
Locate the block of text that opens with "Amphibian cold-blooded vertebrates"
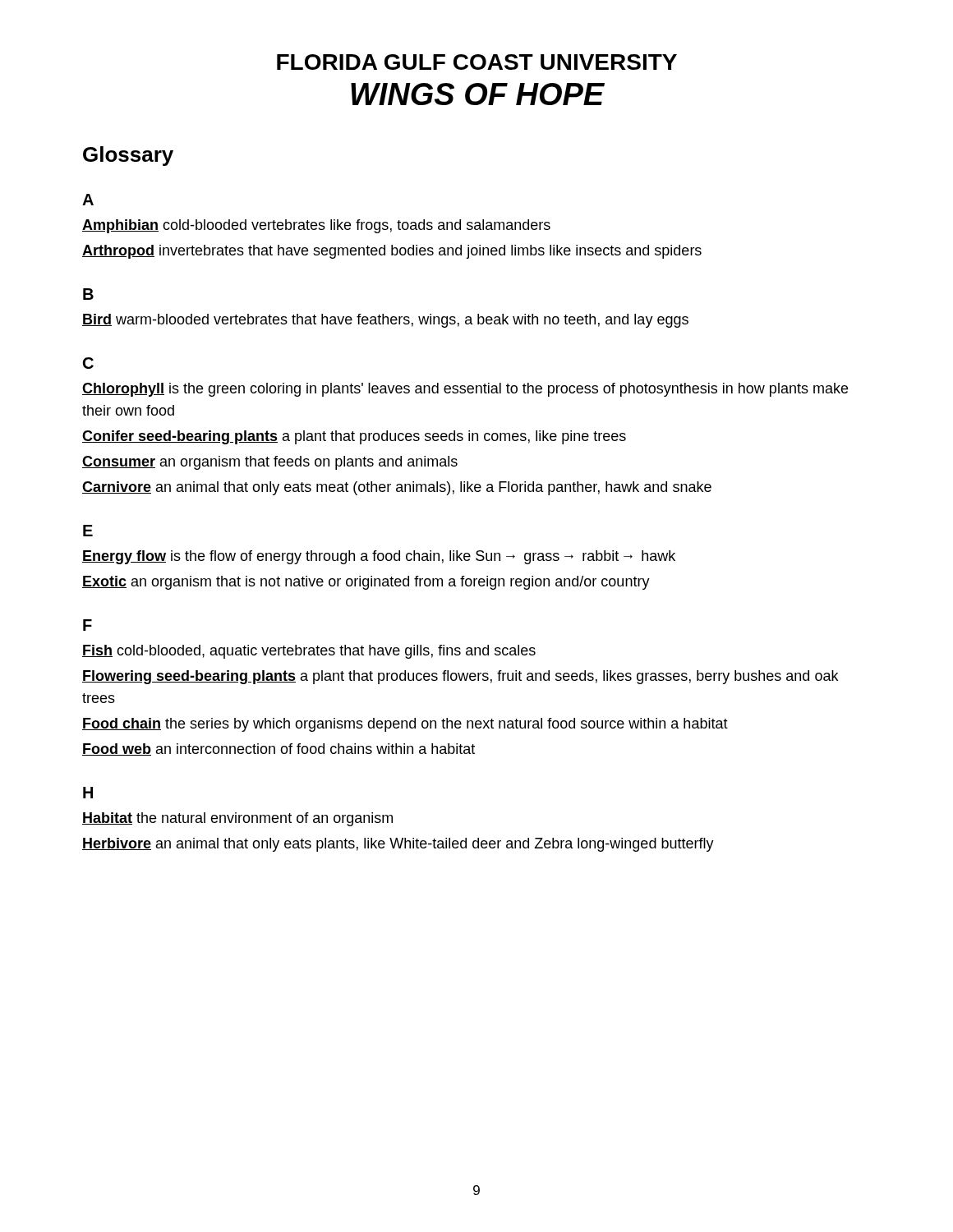(316, 225)
